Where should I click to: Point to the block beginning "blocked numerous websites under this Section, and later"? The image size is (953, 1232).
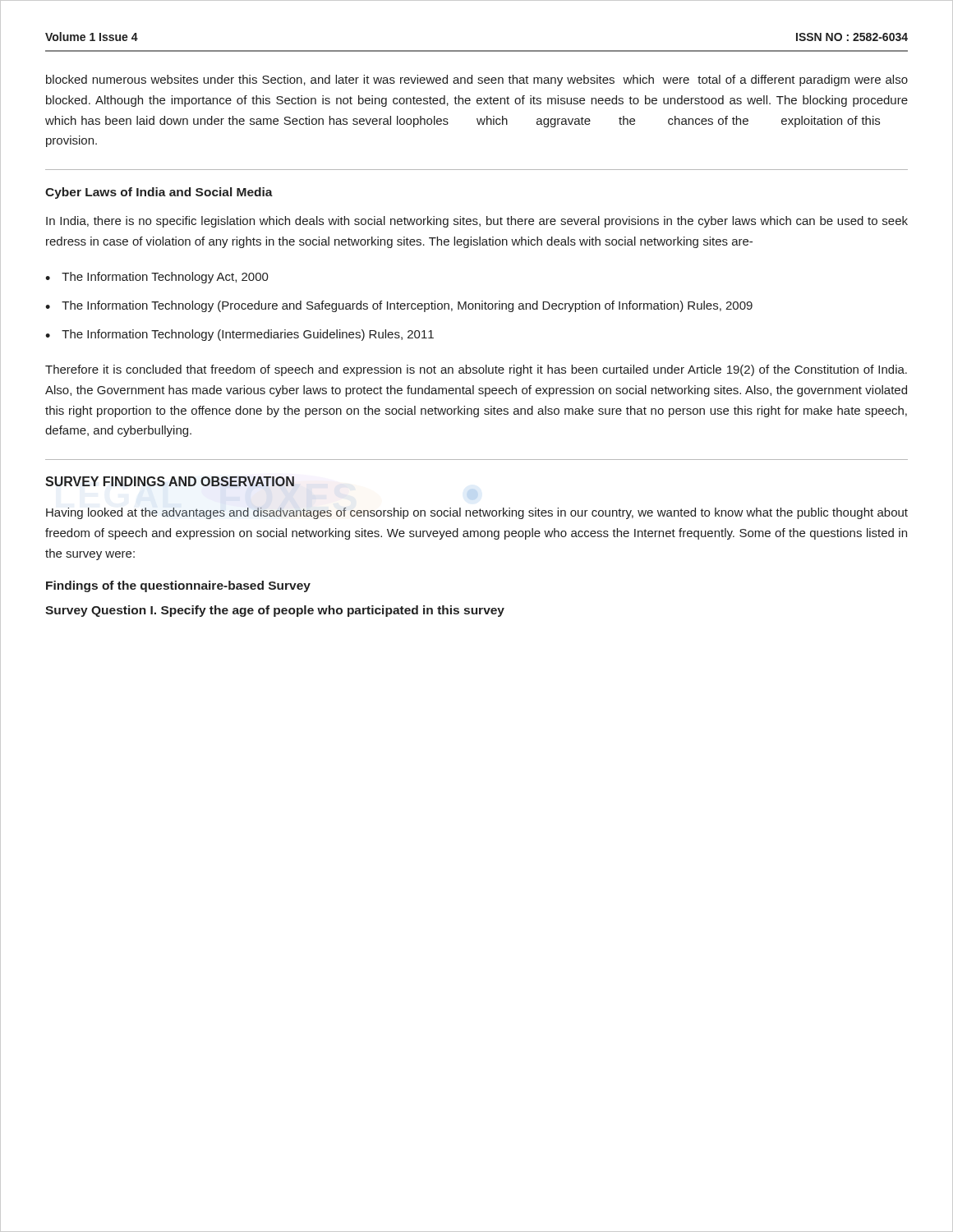coord(476,110)
